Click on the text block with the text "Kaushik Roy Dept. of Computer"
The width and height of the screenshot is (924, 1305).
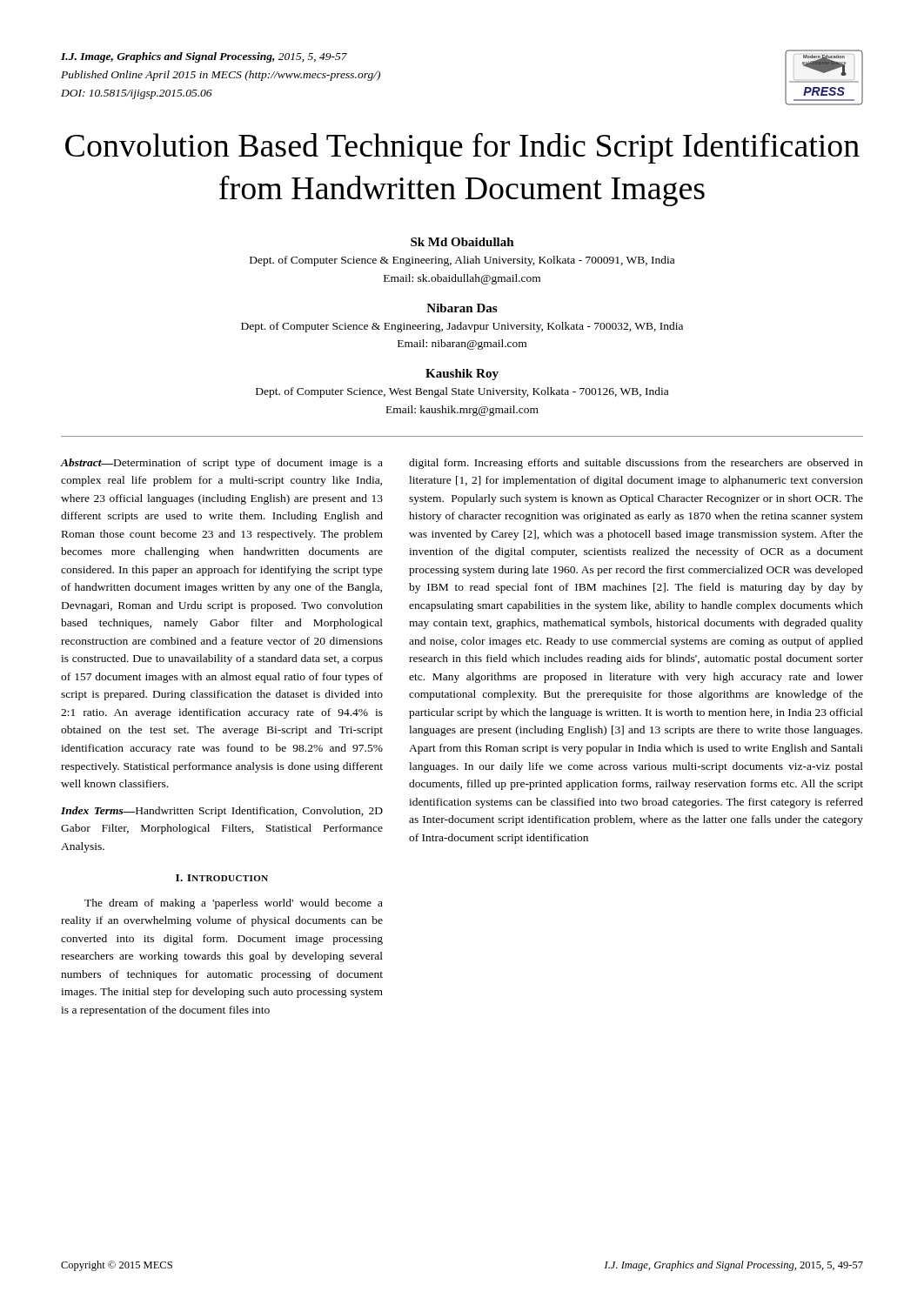point(462,392)
